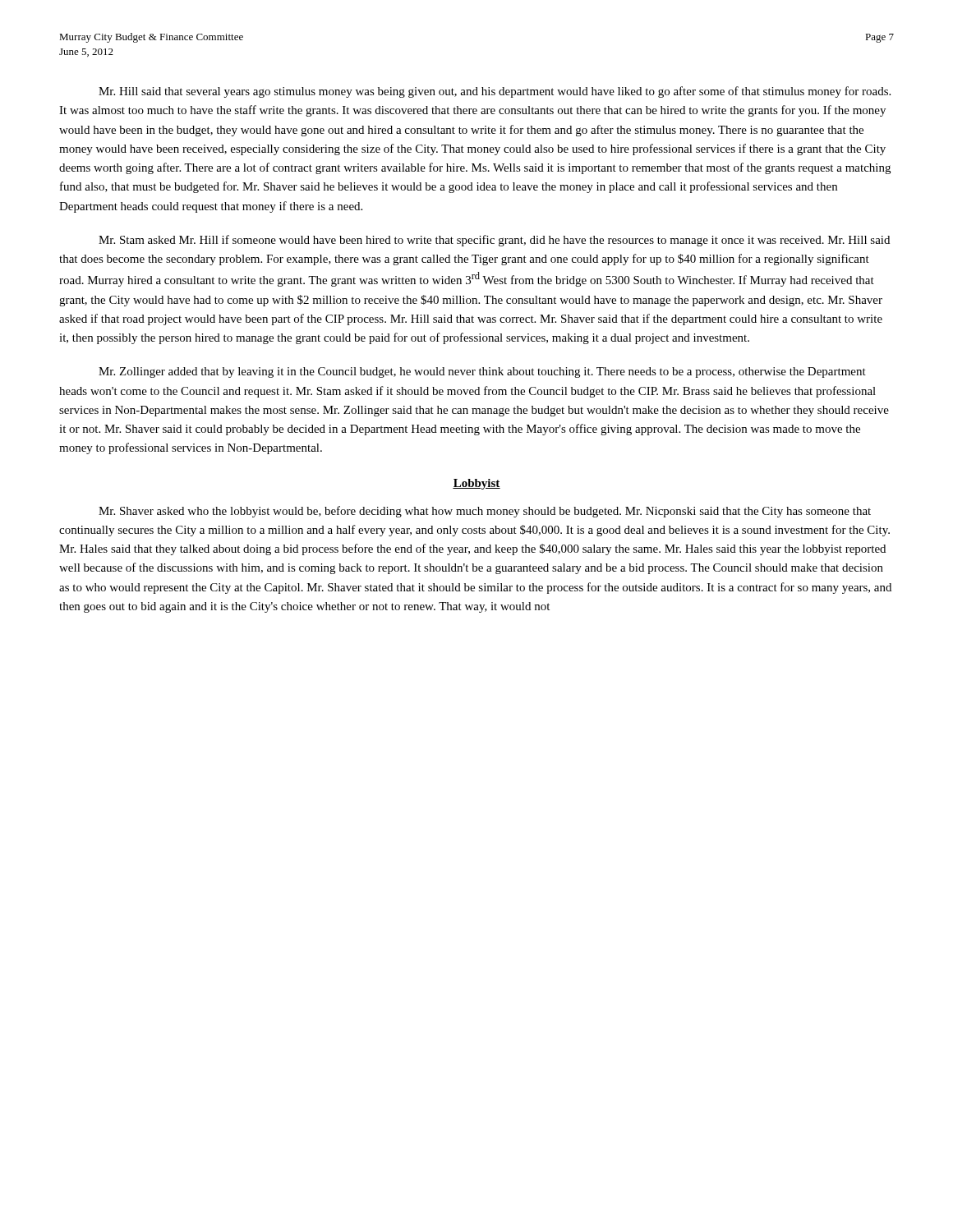Select the text starting "Mr. Hill said that several years ago stimulus"
The width and height of the screenshot is (953, 1232).
pyautogui.click(x=475, y=148)
